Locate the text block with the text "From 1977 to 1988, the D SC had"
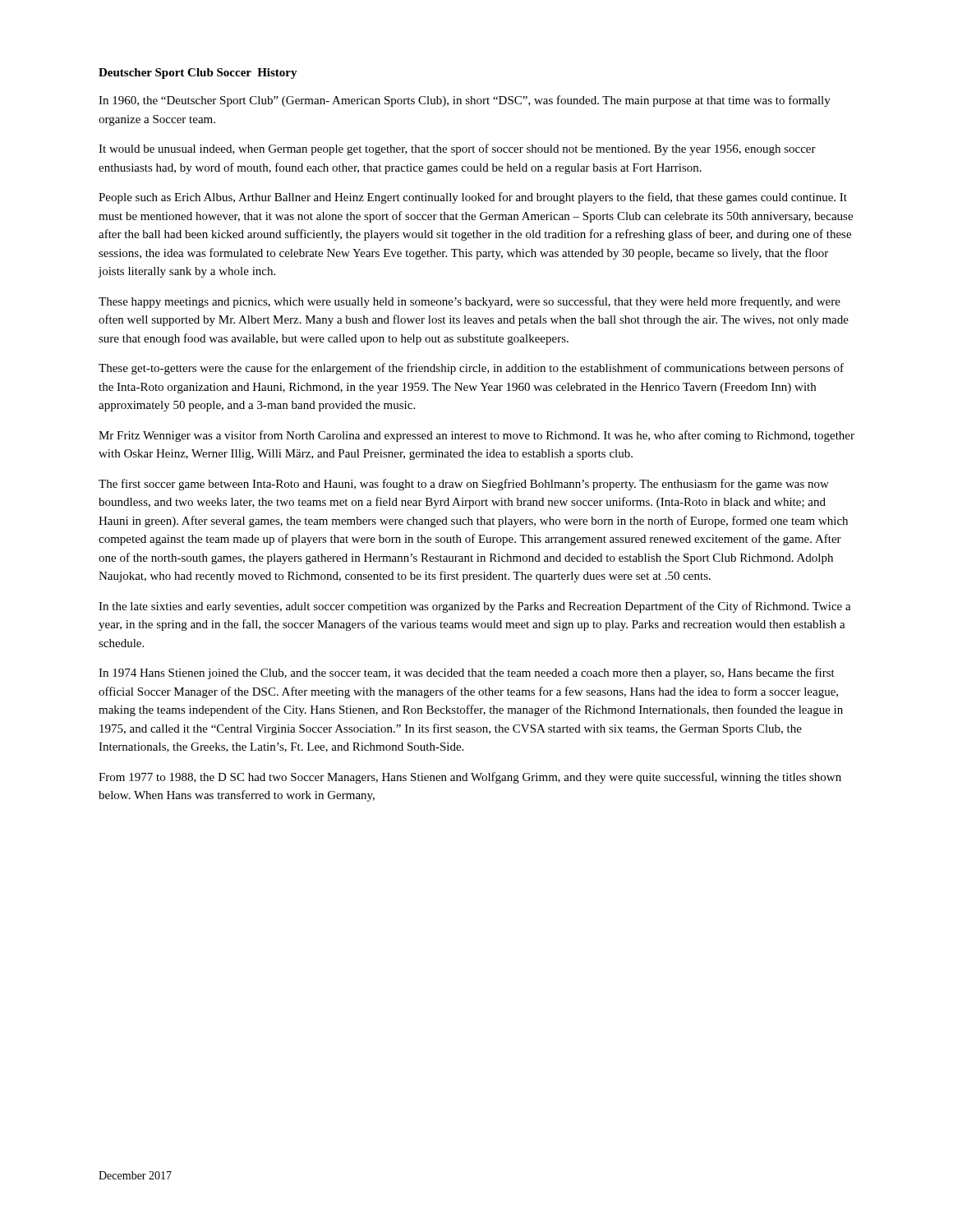Image resolution: width=953 pixels, height=1232 pixels. click(470, 786)
